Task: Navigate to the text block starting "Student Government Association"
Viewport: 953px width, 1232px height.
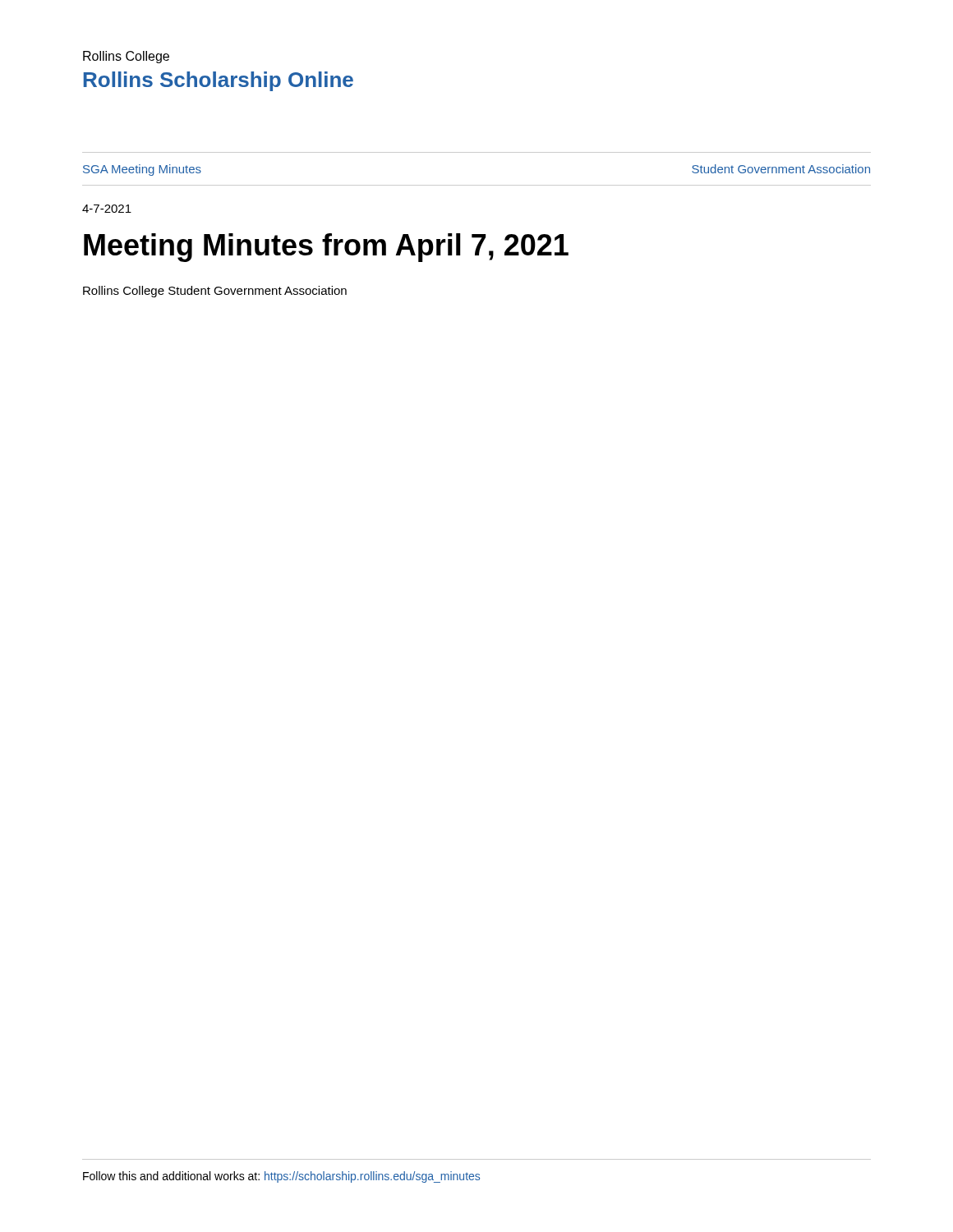Action: (781, 169)
